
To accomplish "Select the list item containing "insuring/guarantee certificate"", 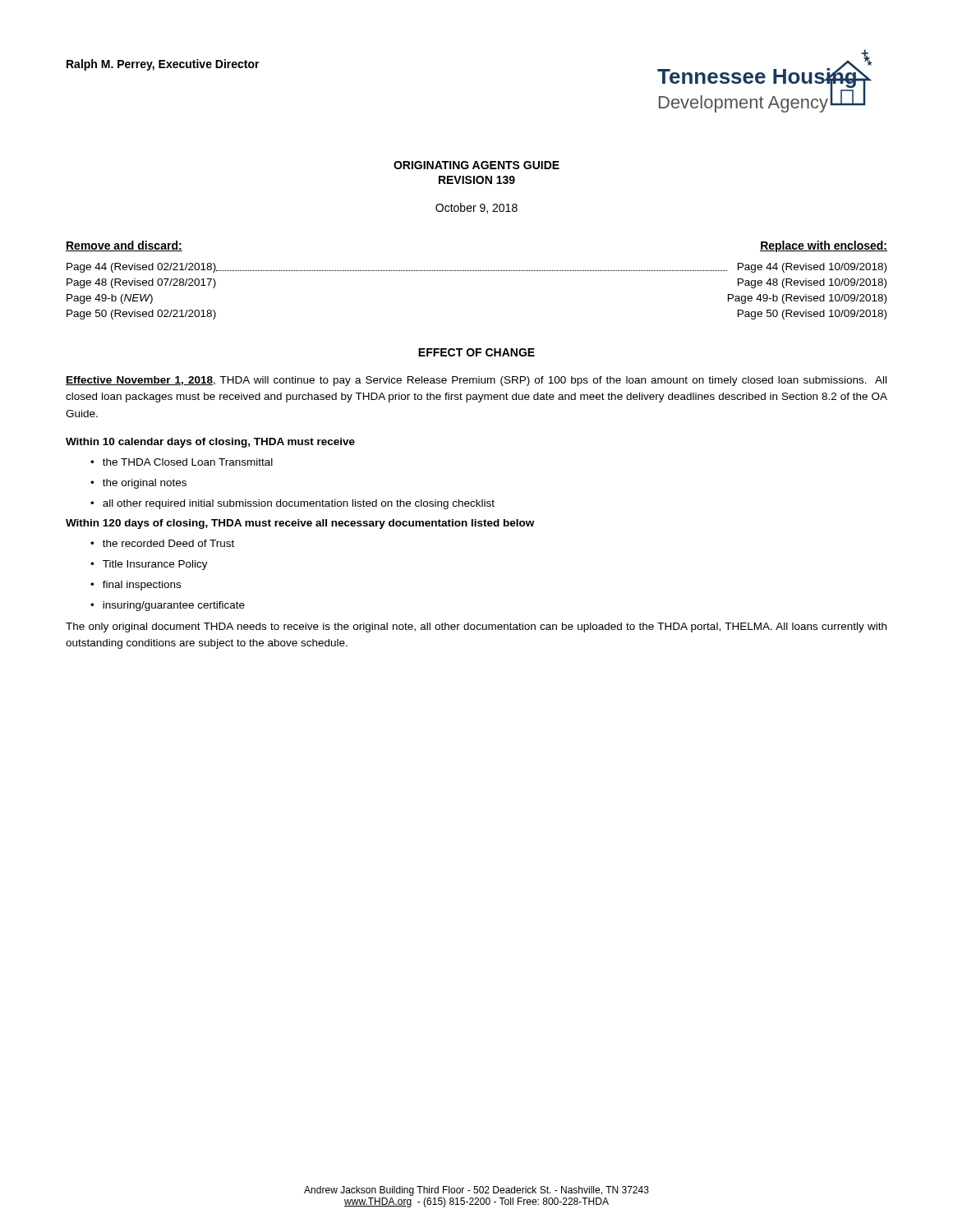I will point(174,605).
